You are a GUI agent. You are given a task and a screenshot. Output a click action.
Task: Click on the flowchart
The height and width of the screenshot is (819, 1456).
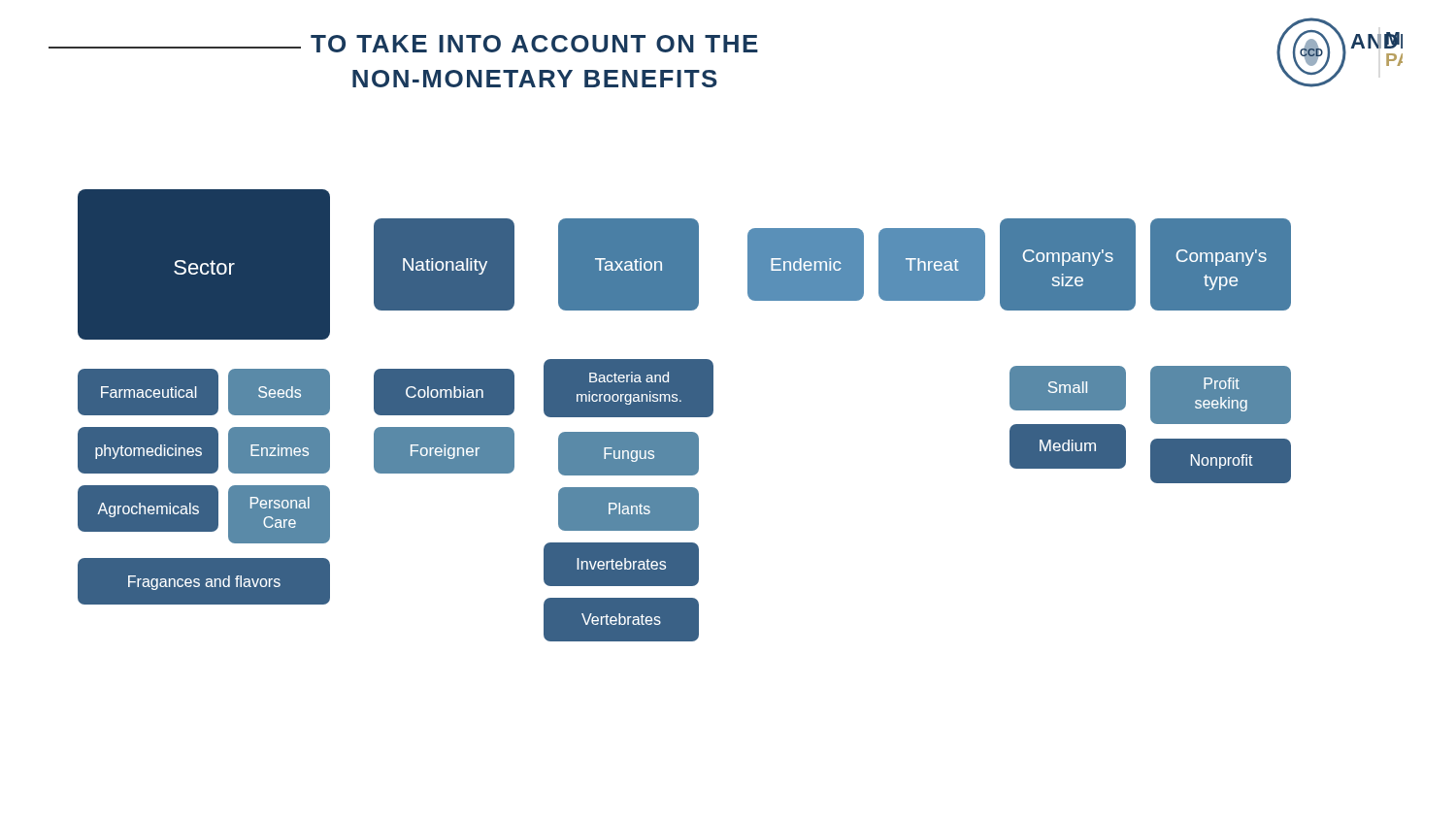coord(728,451)
